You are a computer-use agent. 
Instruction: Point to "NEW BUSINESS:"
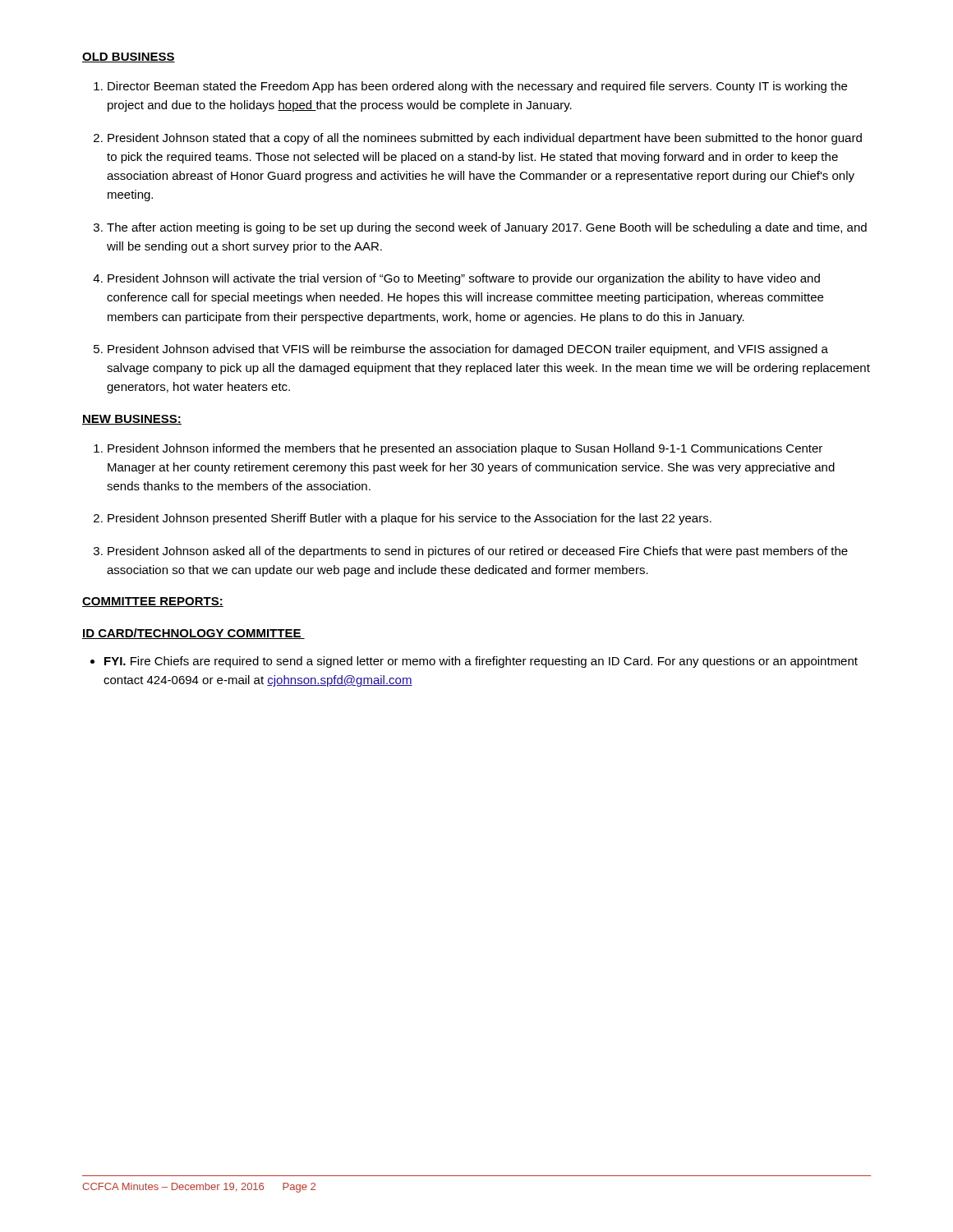132,418
